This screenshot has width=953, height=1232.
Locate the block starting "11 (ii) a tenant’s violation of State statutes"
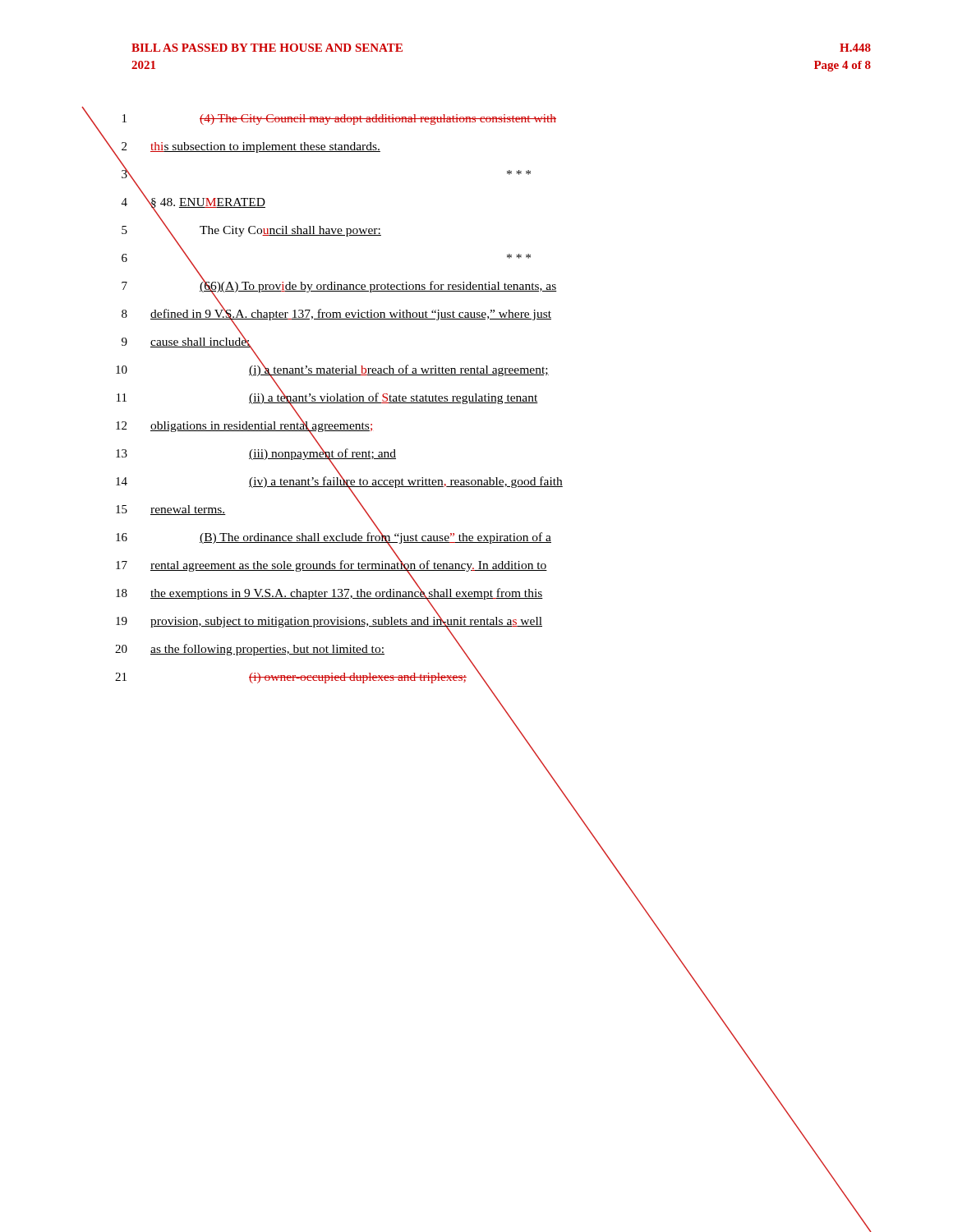(x=485, y=397)
